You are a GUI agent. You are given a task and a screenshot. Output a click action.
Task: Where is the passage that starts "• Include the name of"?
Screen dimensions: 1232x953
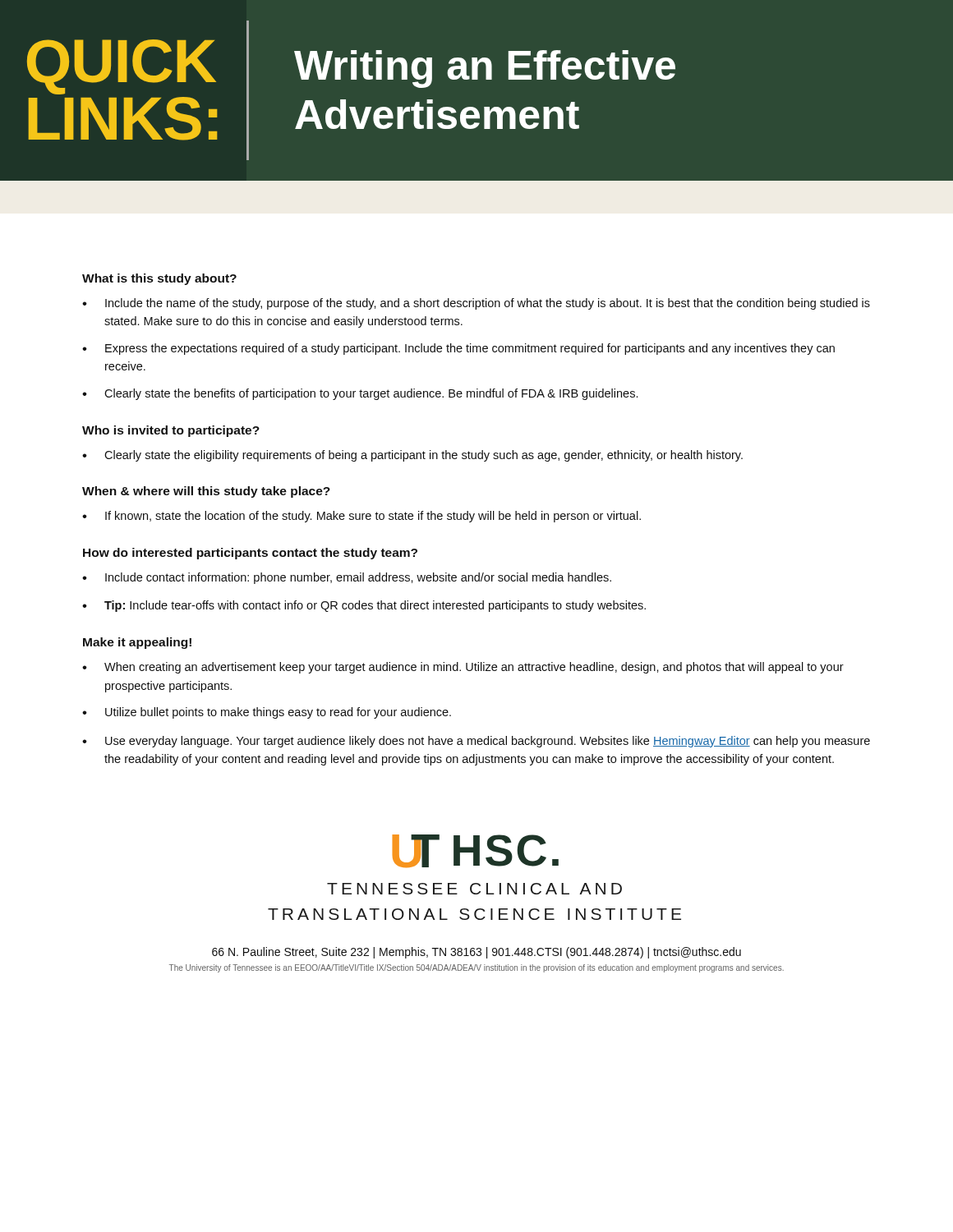[x=476, y=312]
